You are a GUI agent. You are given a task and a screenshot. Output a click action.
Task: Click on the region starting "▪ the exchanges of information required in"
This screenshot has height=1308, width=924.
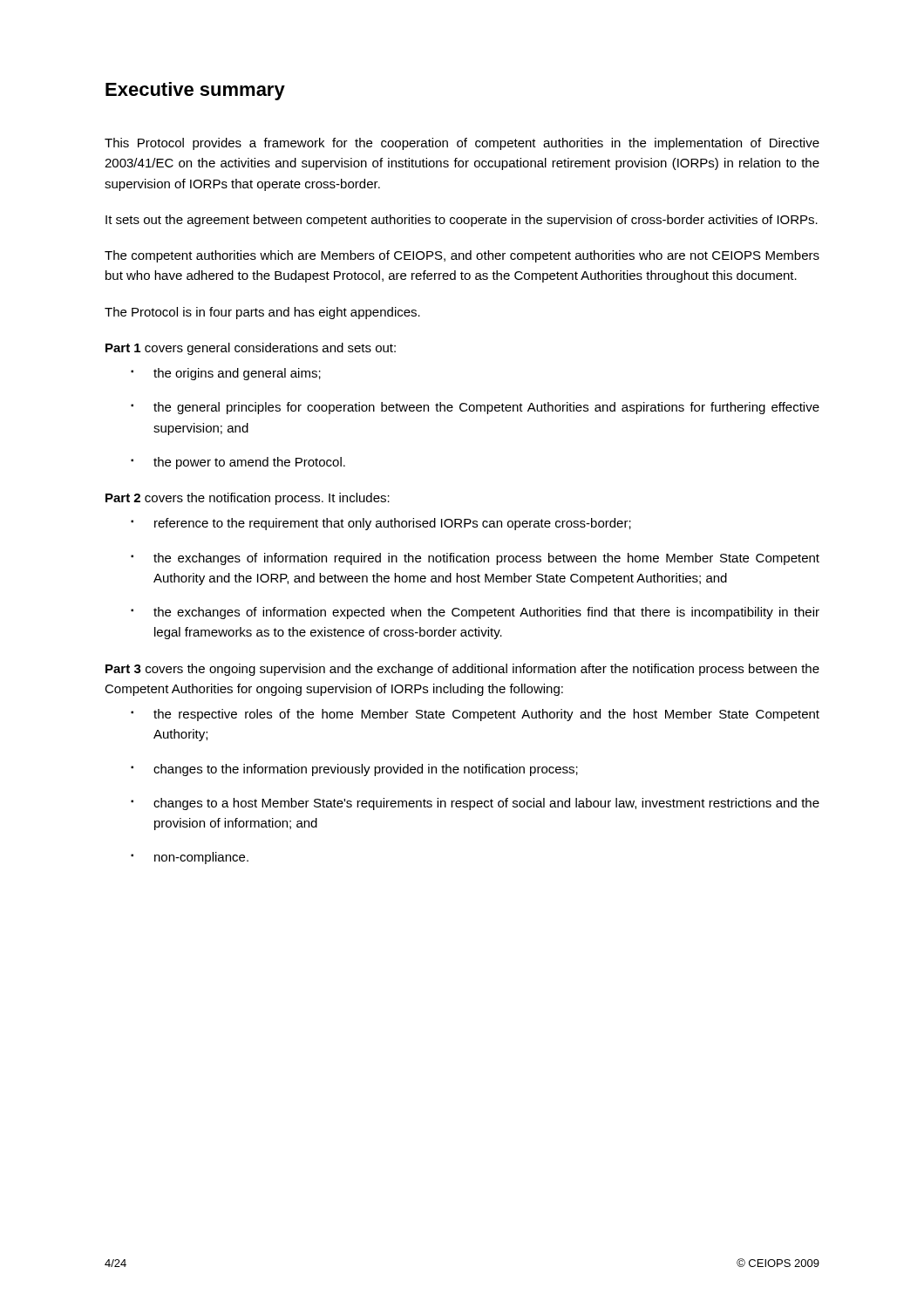475,567
